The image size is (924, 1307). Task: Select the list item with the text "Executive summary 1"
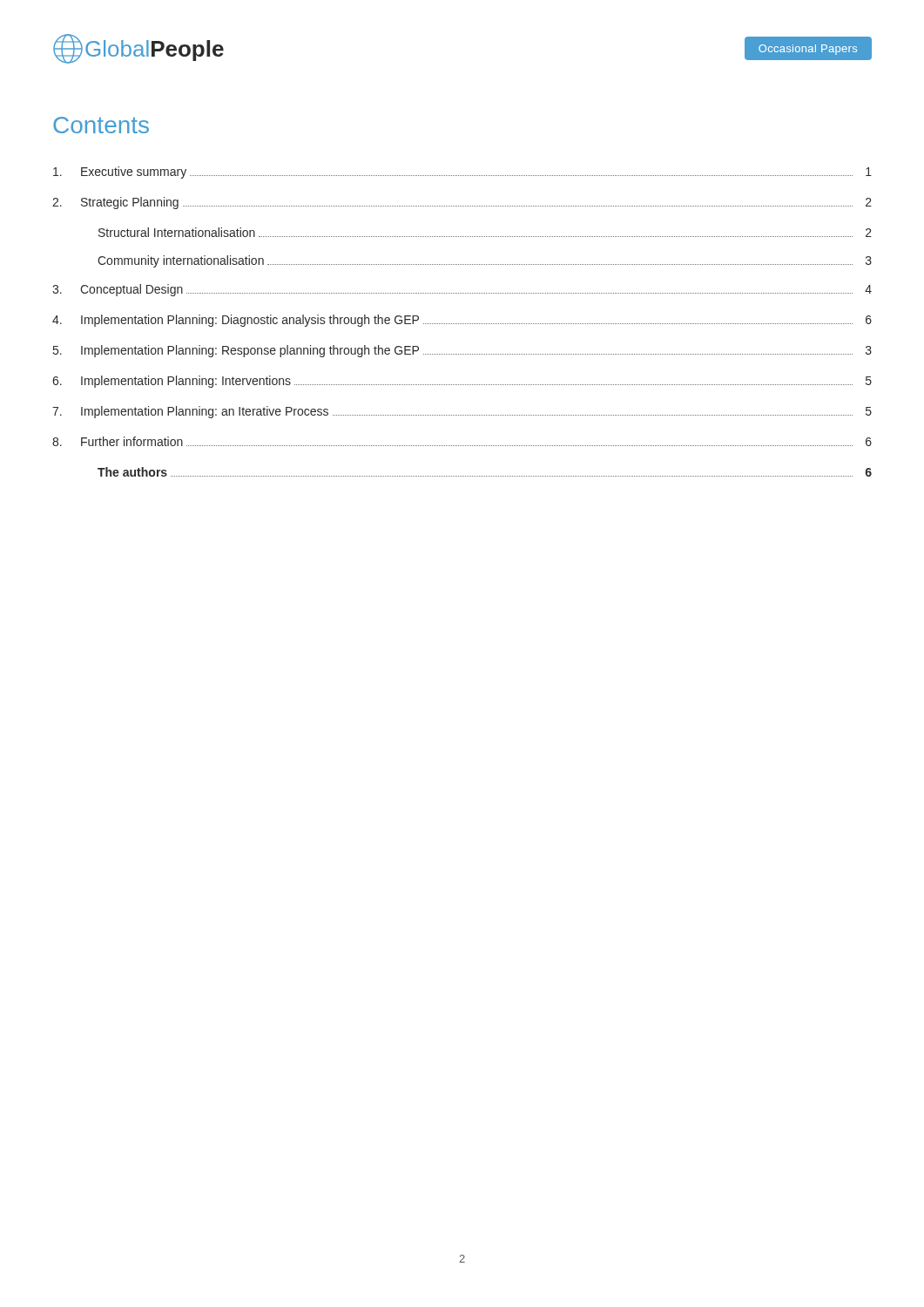coord(462,172)
